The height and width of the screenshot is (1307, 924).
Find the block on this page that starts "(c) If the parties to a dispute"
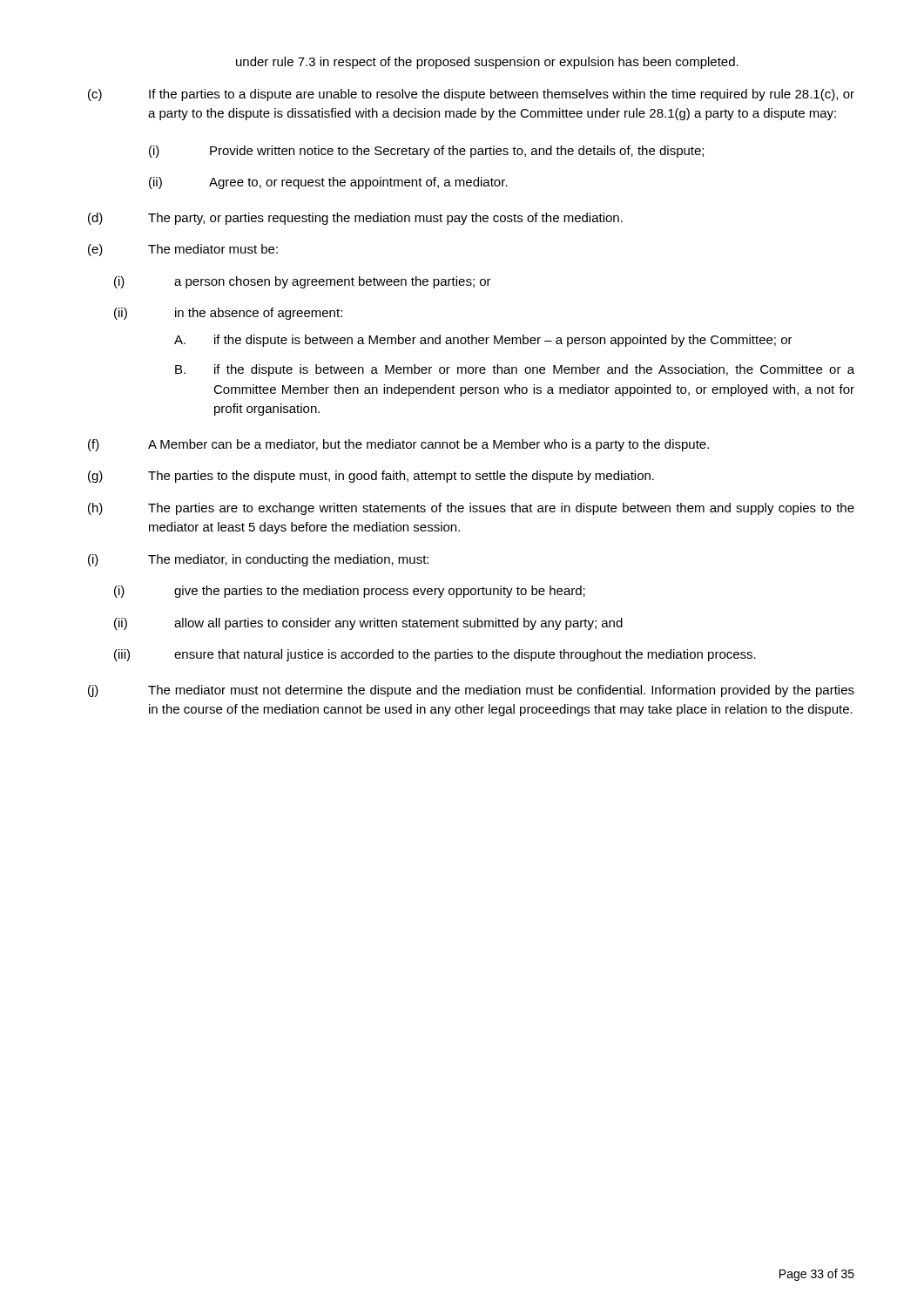pos(471,104)
